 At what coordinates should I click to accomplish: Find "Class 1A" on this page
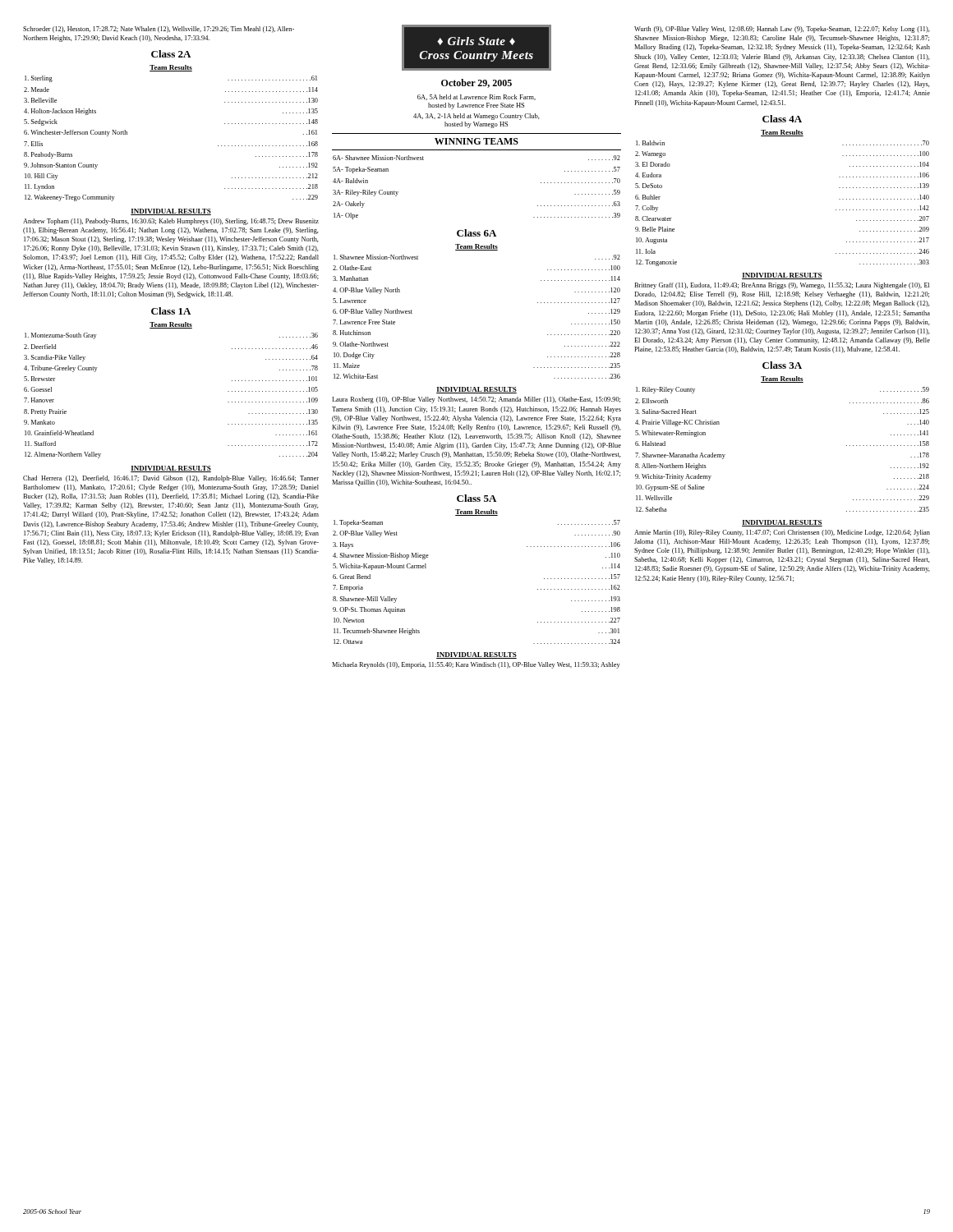[171, 311]
